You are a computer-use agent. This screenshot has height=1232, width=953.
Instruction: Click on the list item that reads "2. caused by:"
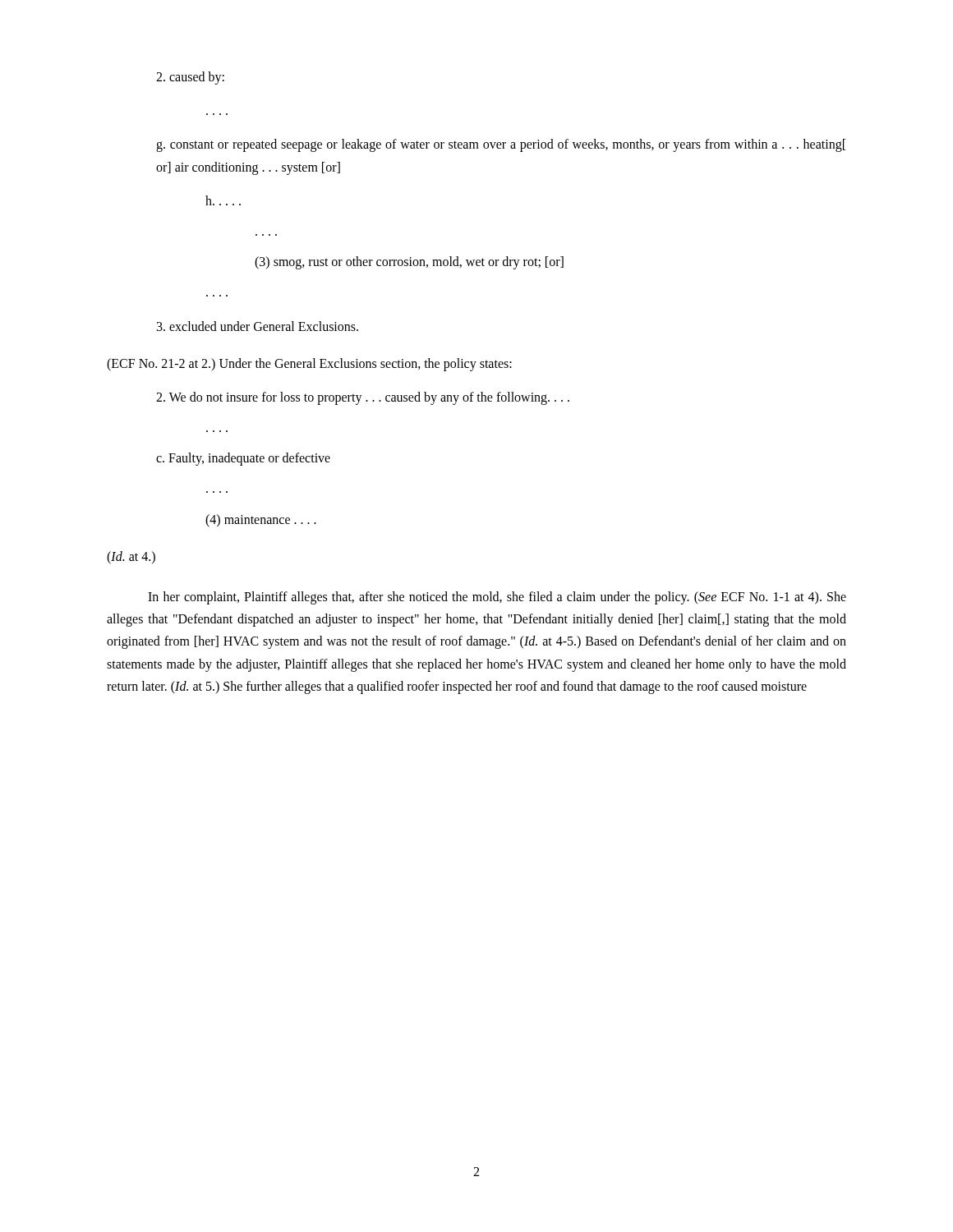point(190,78)
